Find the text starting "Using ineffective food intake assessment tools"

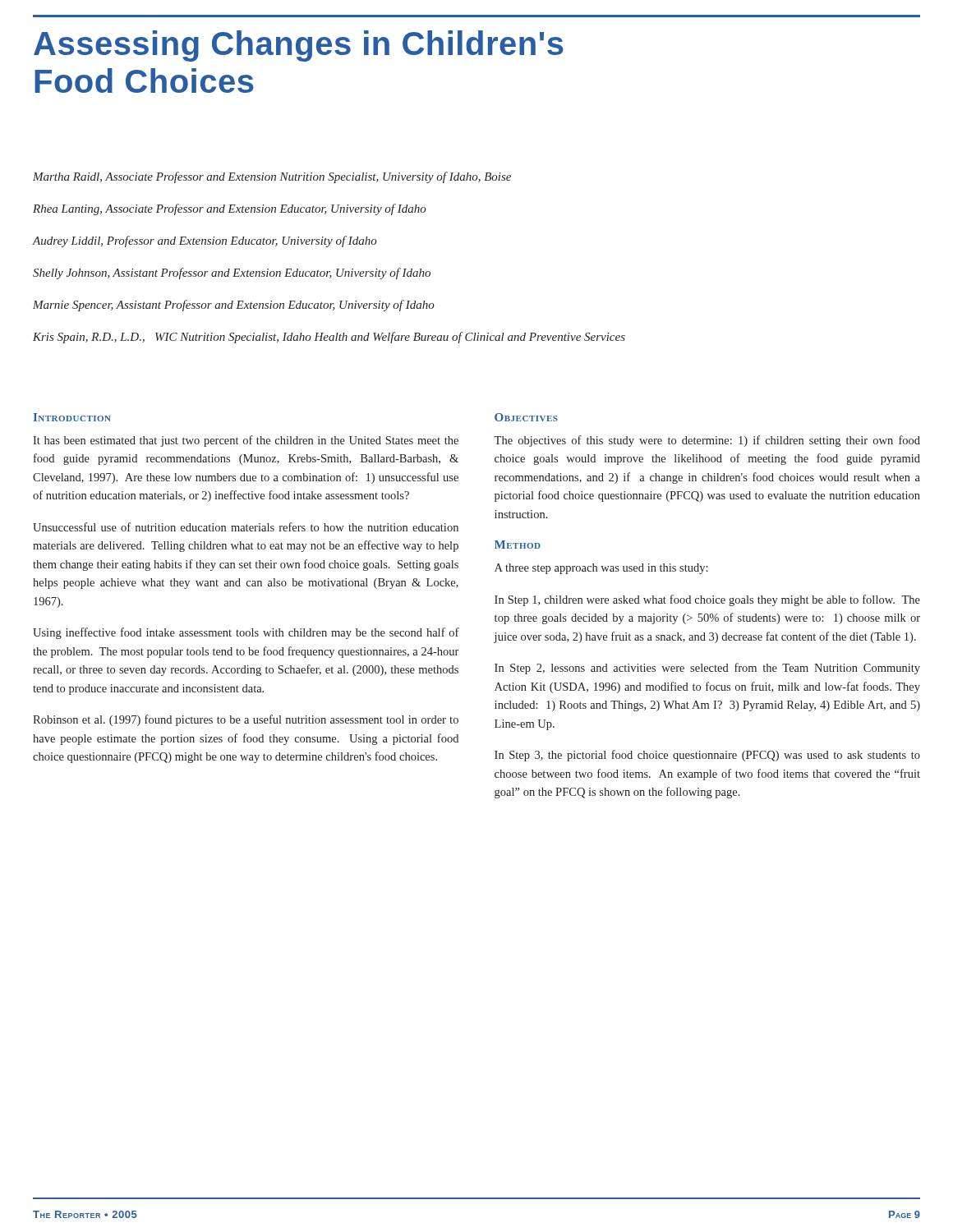pyautogui.click(x=246, y=660)
